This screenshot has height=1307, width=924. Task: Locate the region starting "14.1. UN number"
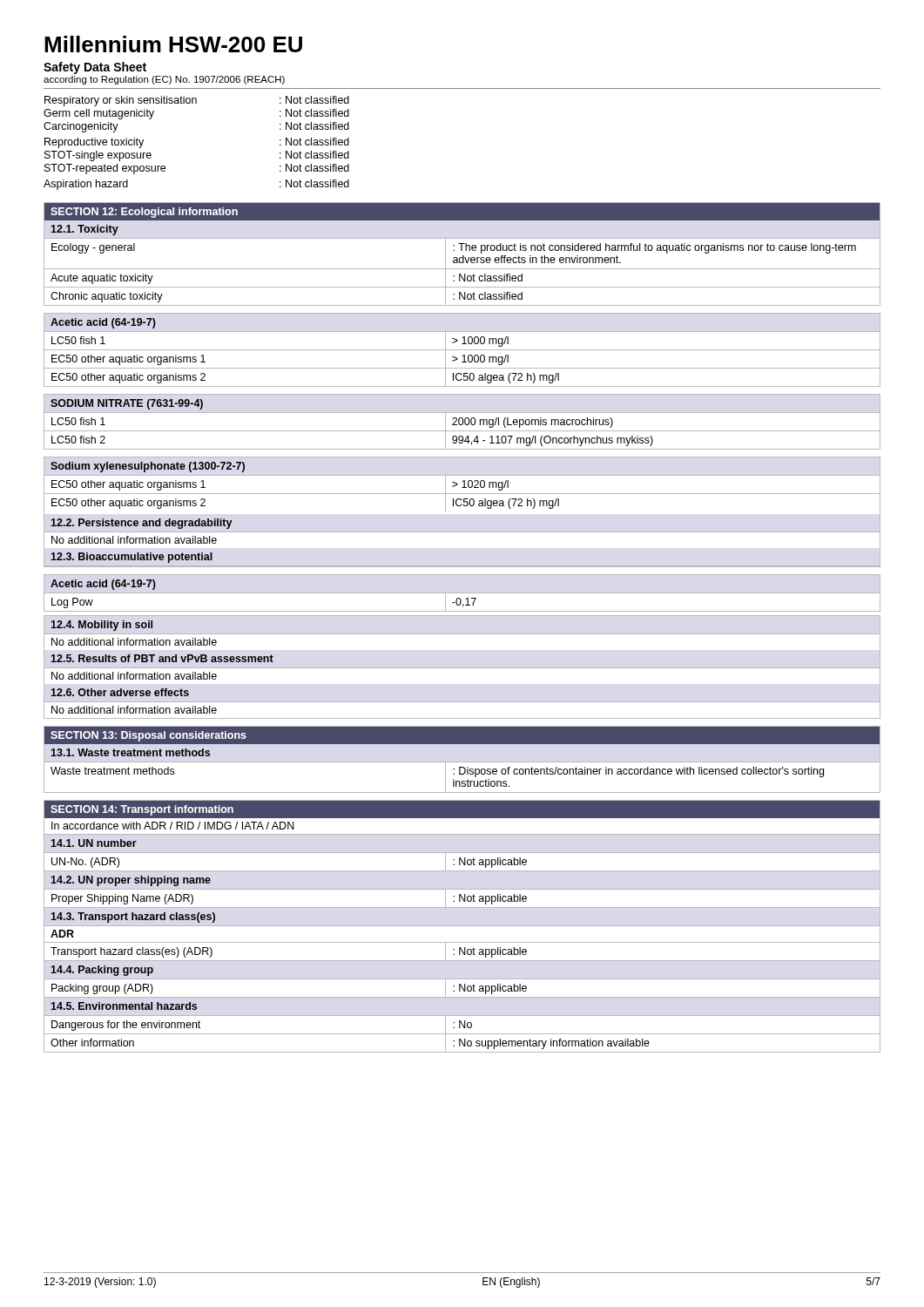click(93, 843)
